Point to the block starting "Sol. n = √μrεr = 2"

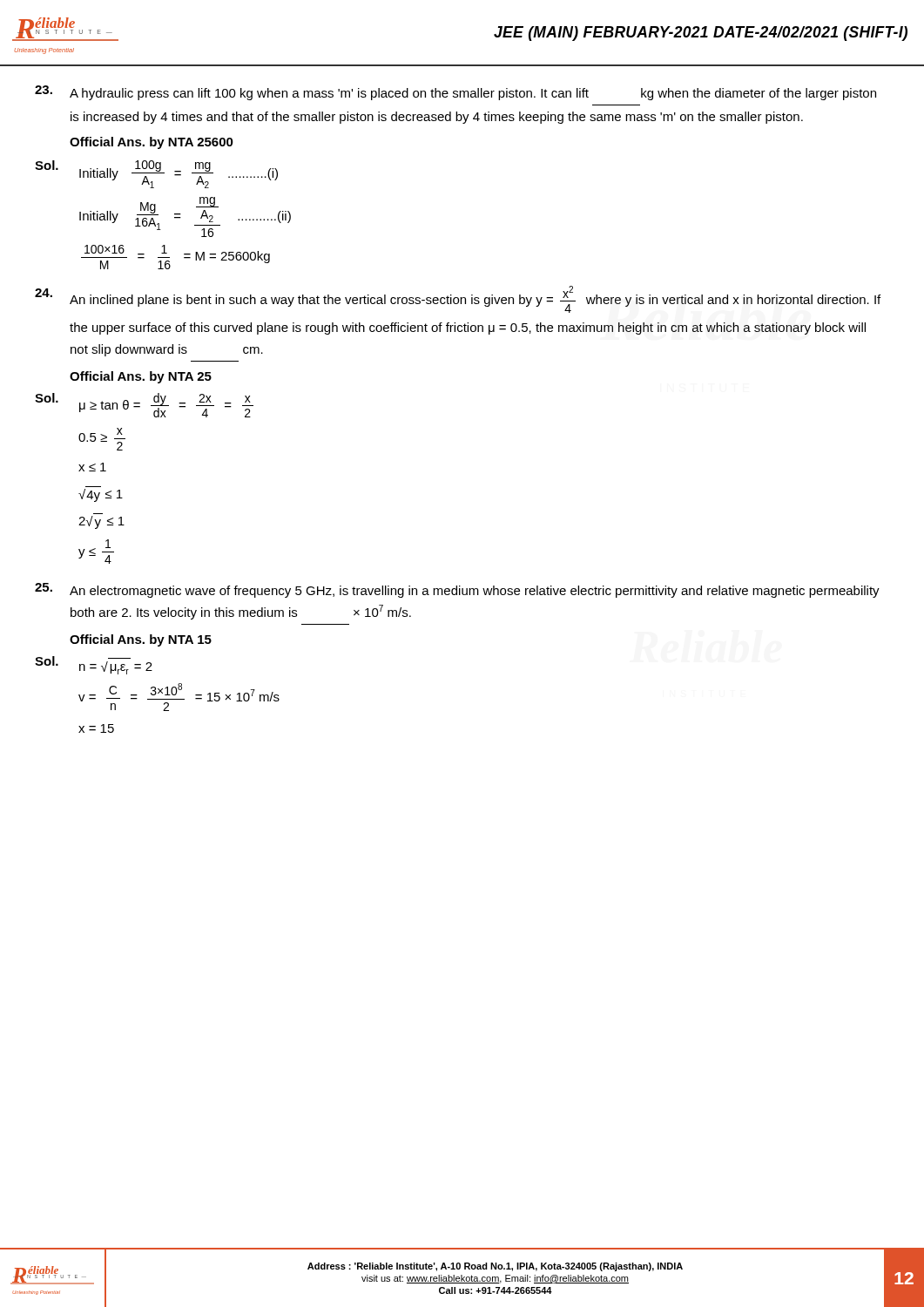[x=94, y=667]
